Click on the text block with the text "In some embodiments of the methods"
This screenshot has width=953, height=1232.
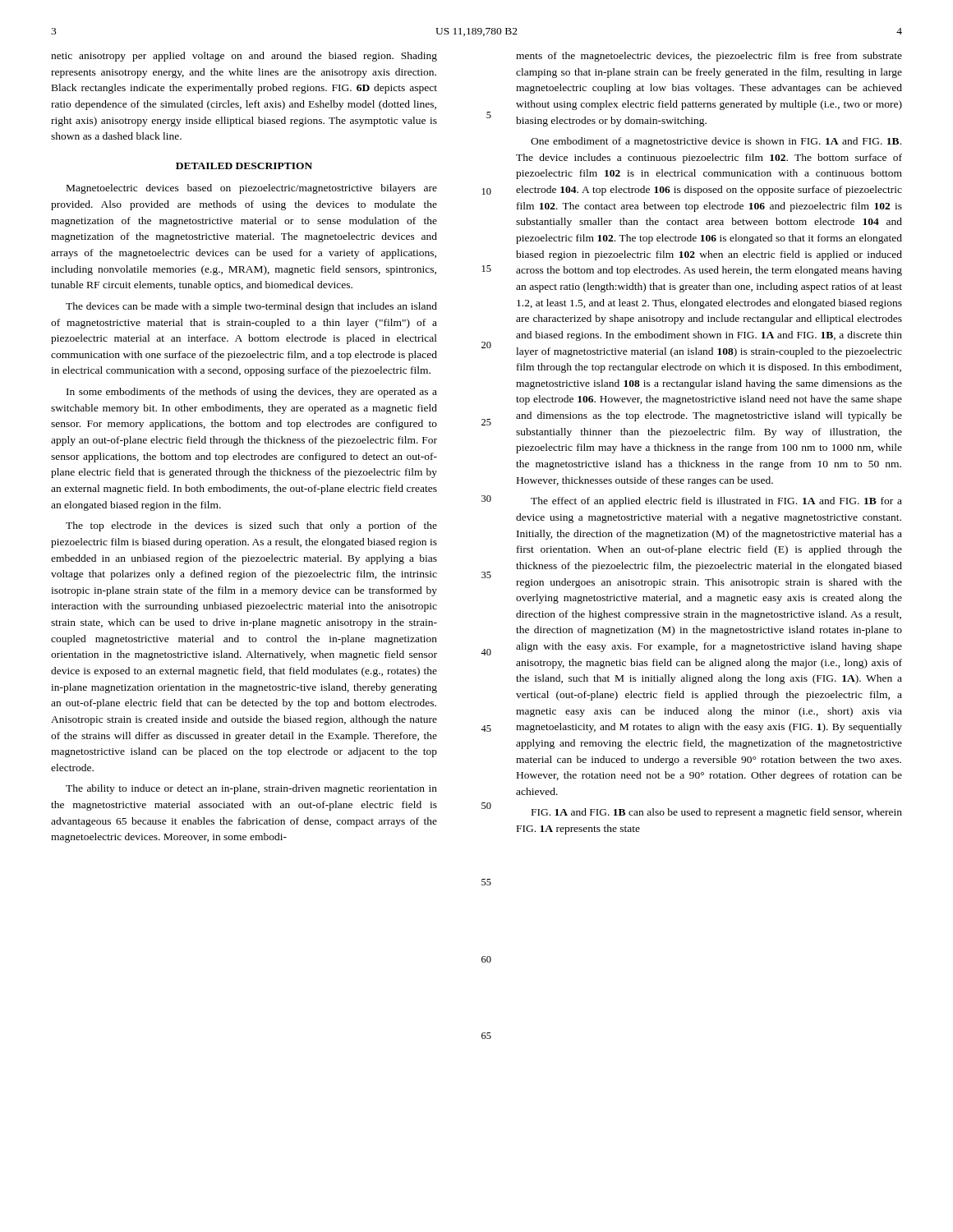pos(244,448)
